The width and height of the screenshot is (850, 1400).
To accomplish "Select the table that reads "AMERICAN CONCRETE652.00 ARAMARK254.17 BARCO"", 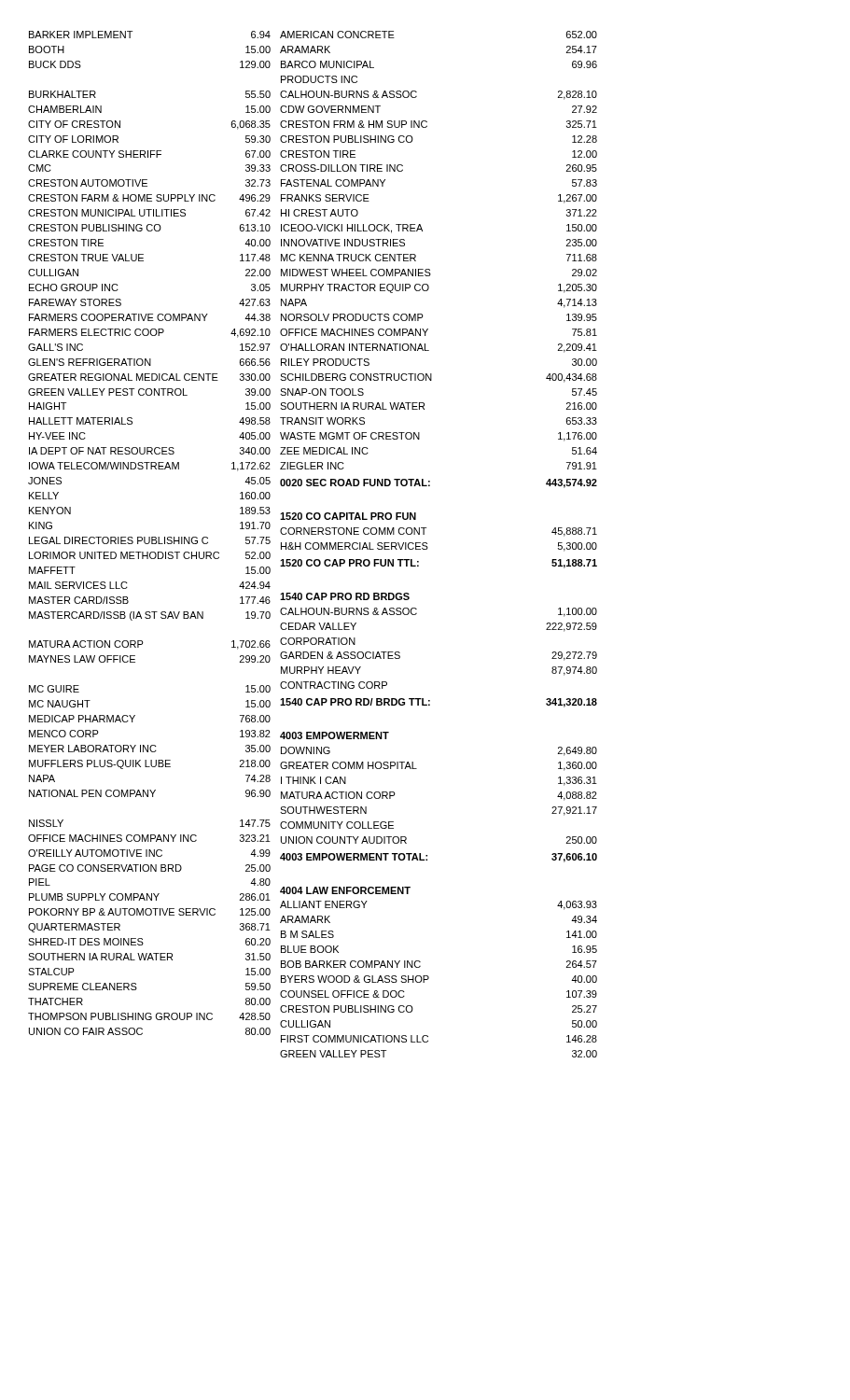I will tap(434, 545).
